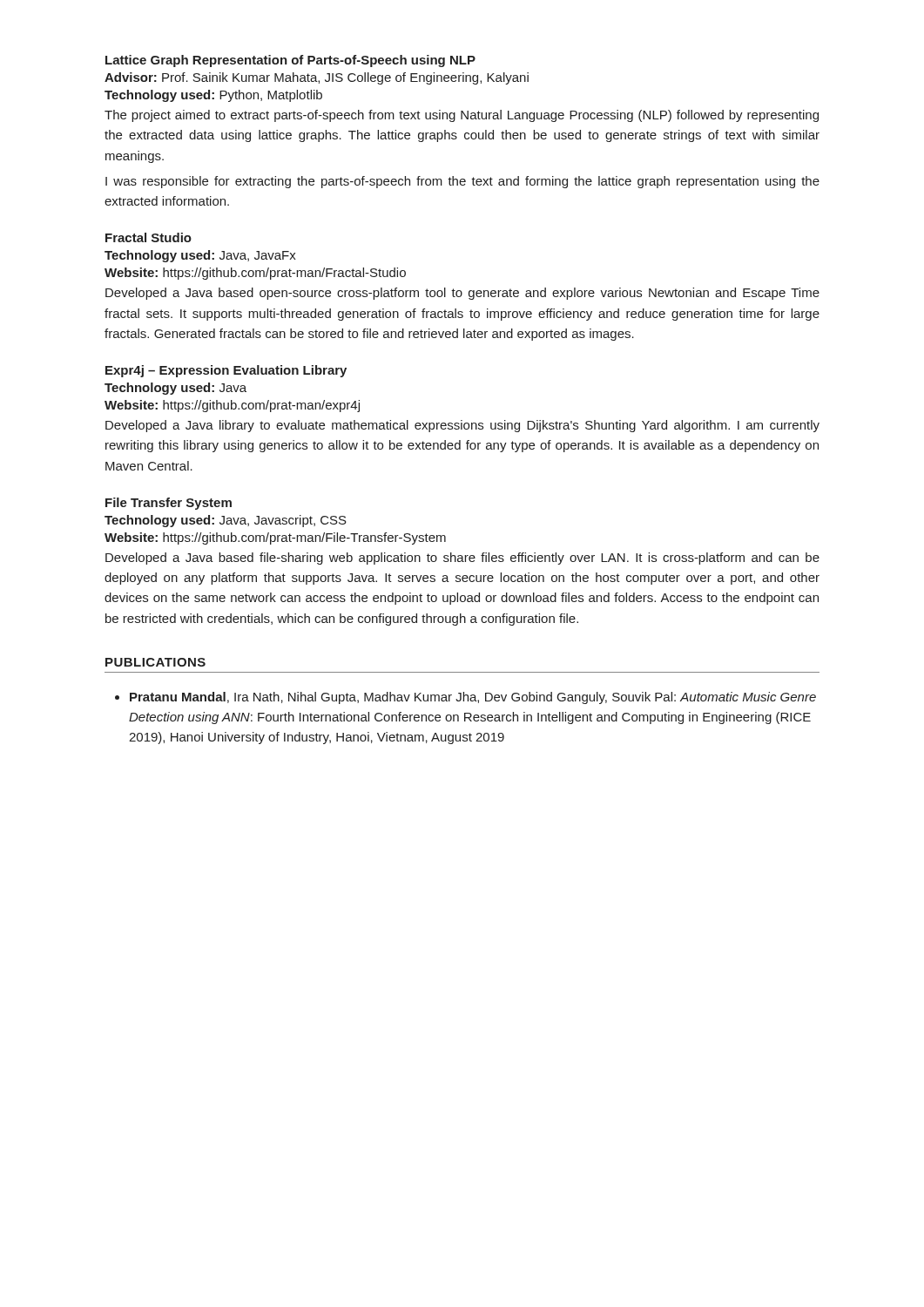924x1307 pixels.
Task: Click on the text block that reads "I was responsible for extracting the parts-of-speech from"
Action: (462, 191)
